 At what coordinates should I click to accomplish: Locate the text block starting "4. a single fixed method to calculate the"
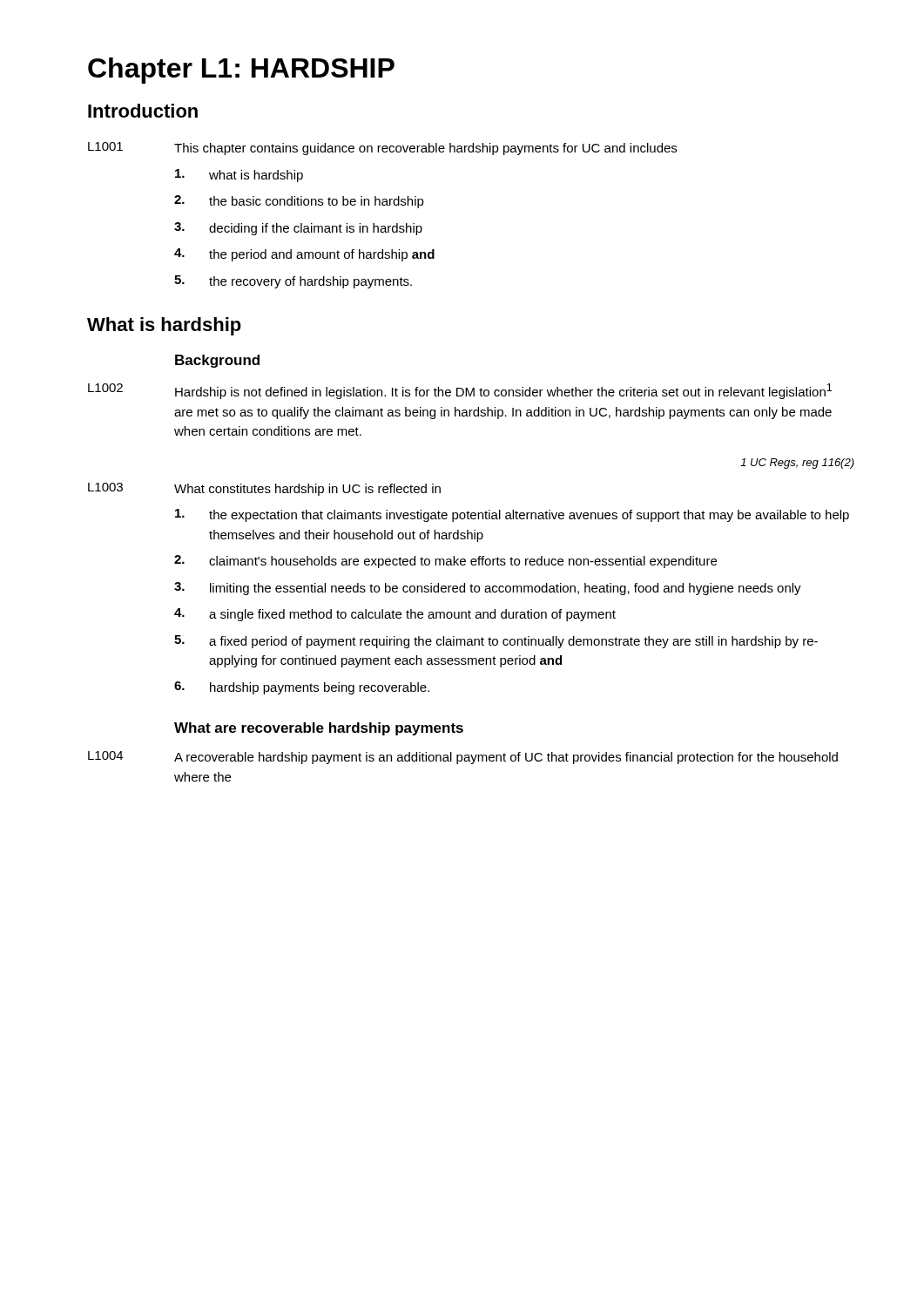point(514,615)
